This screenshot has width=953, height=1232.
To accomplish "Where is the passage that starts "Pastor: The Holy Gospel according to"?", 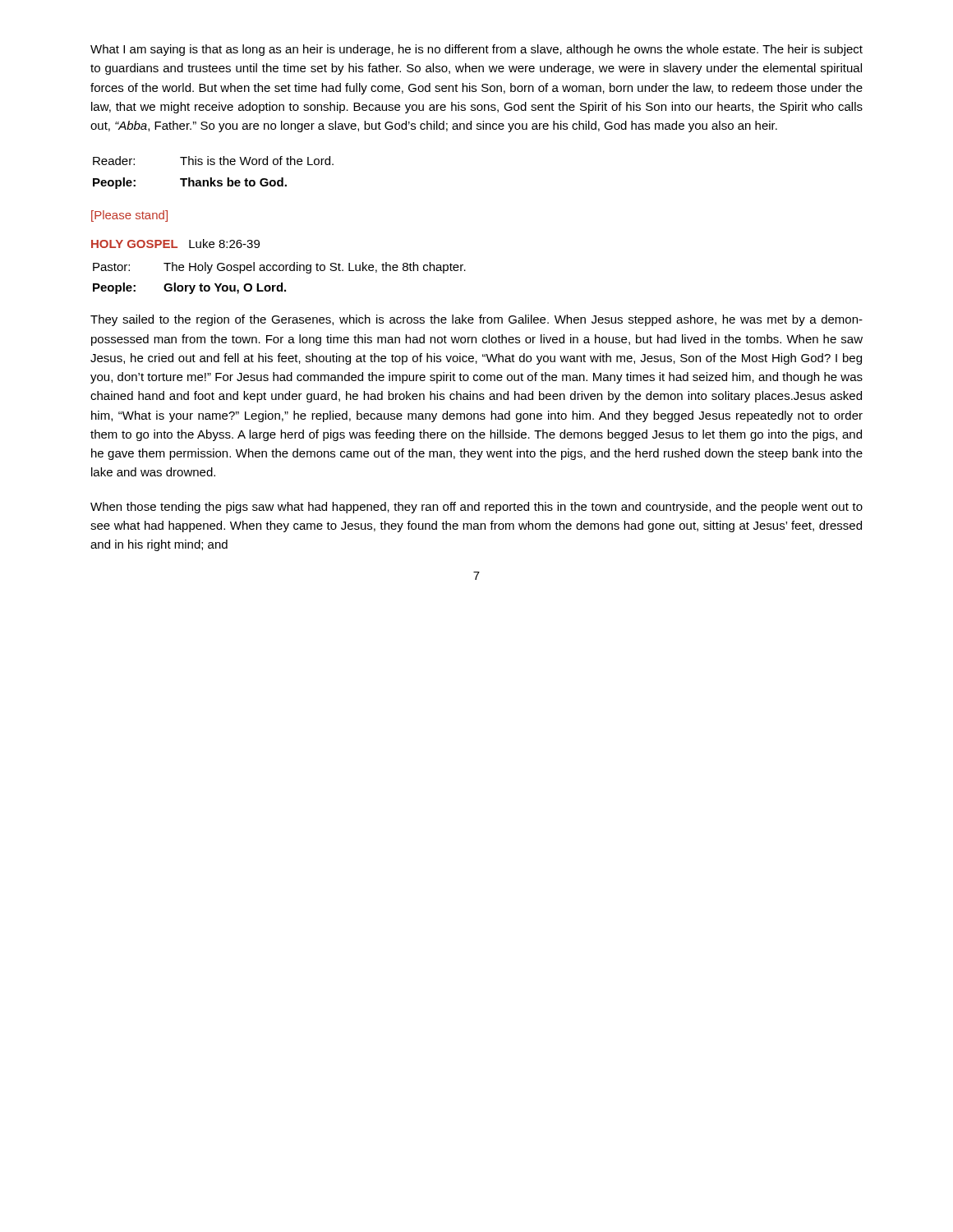I will [279, 277].
